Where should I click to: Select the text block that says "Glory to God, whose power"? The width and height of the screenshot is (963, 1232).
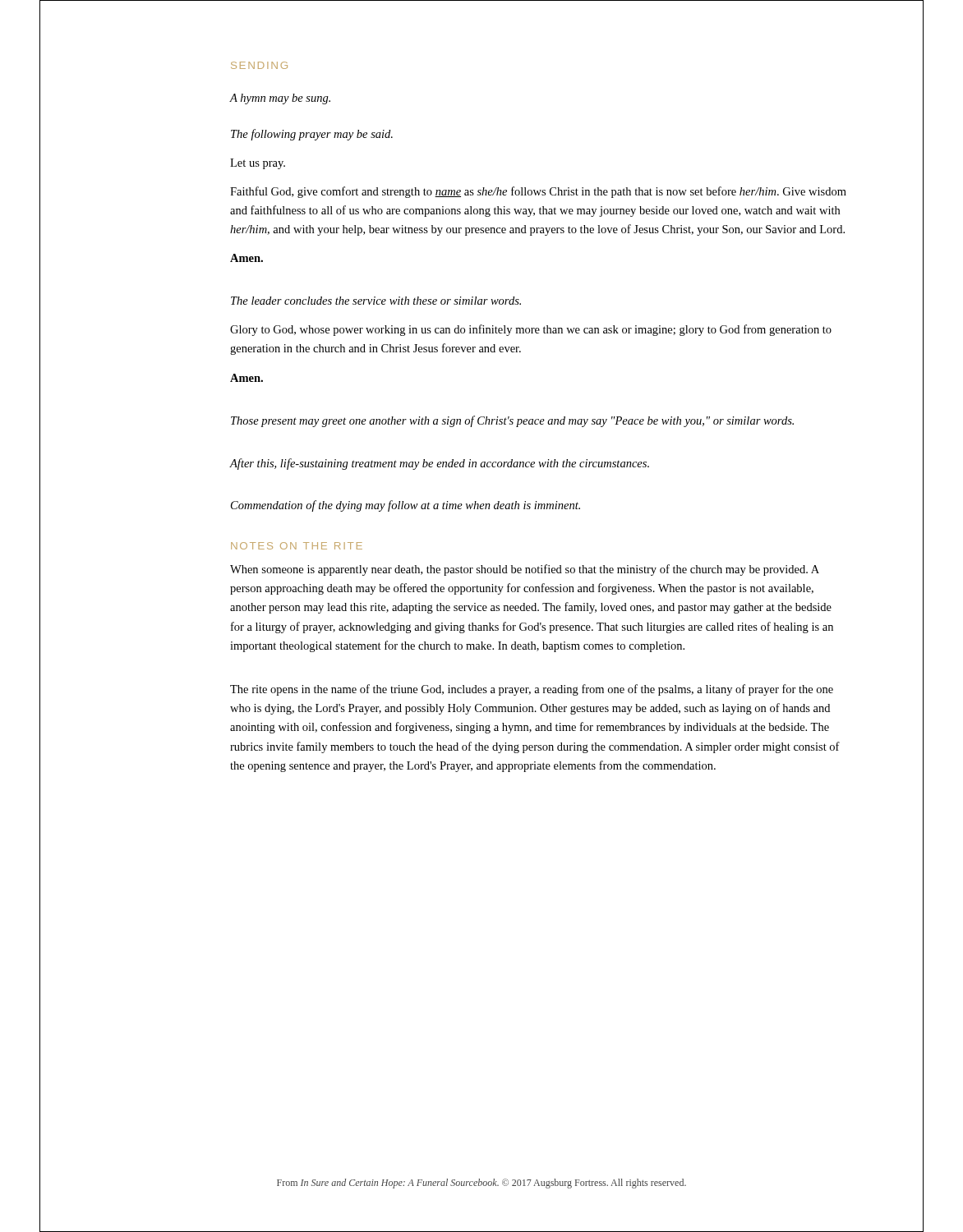pyautogui.click(x=531, y=339)
